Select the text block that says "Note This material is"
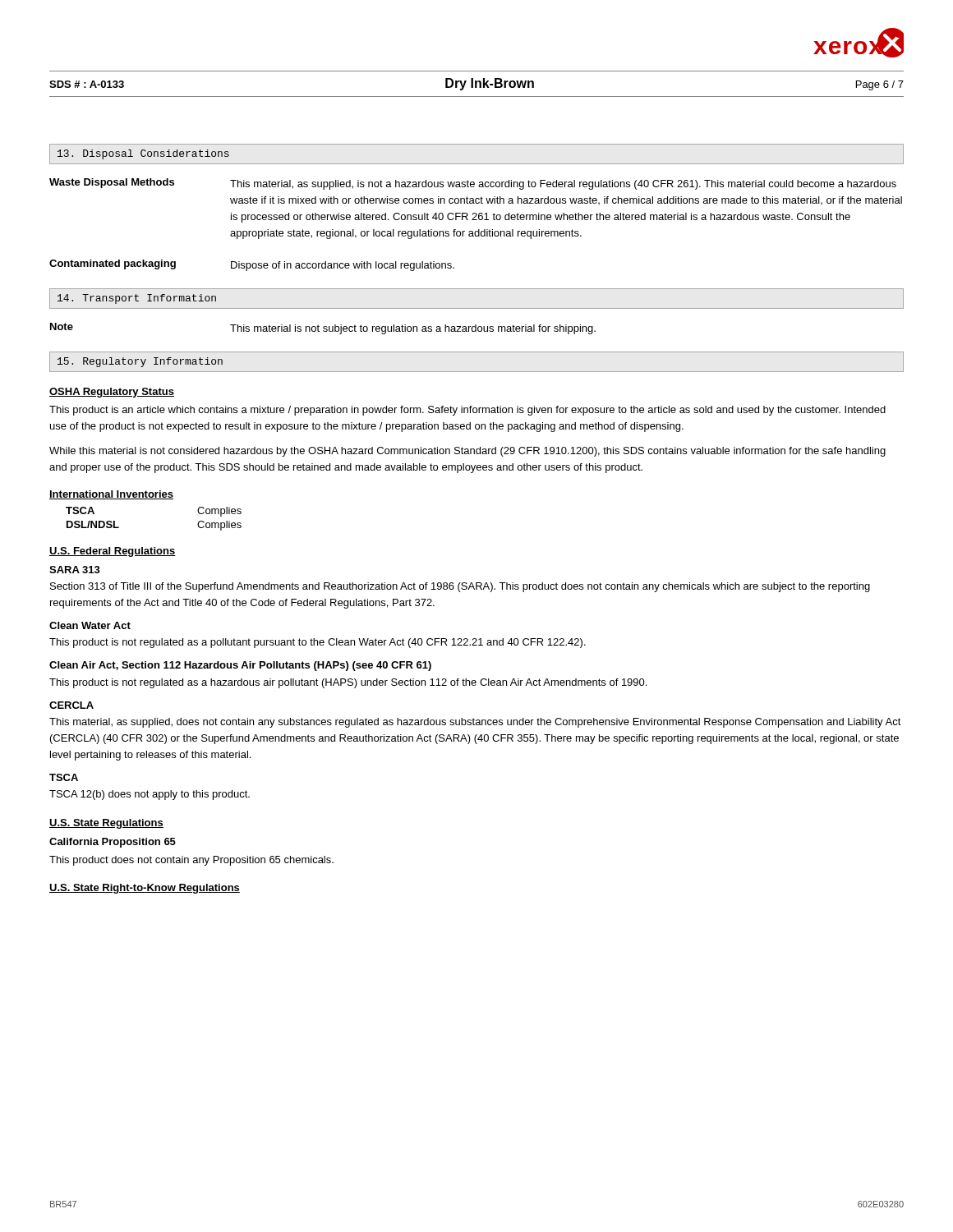Viewport: 953px width, 1232px height. coord(476,328)
